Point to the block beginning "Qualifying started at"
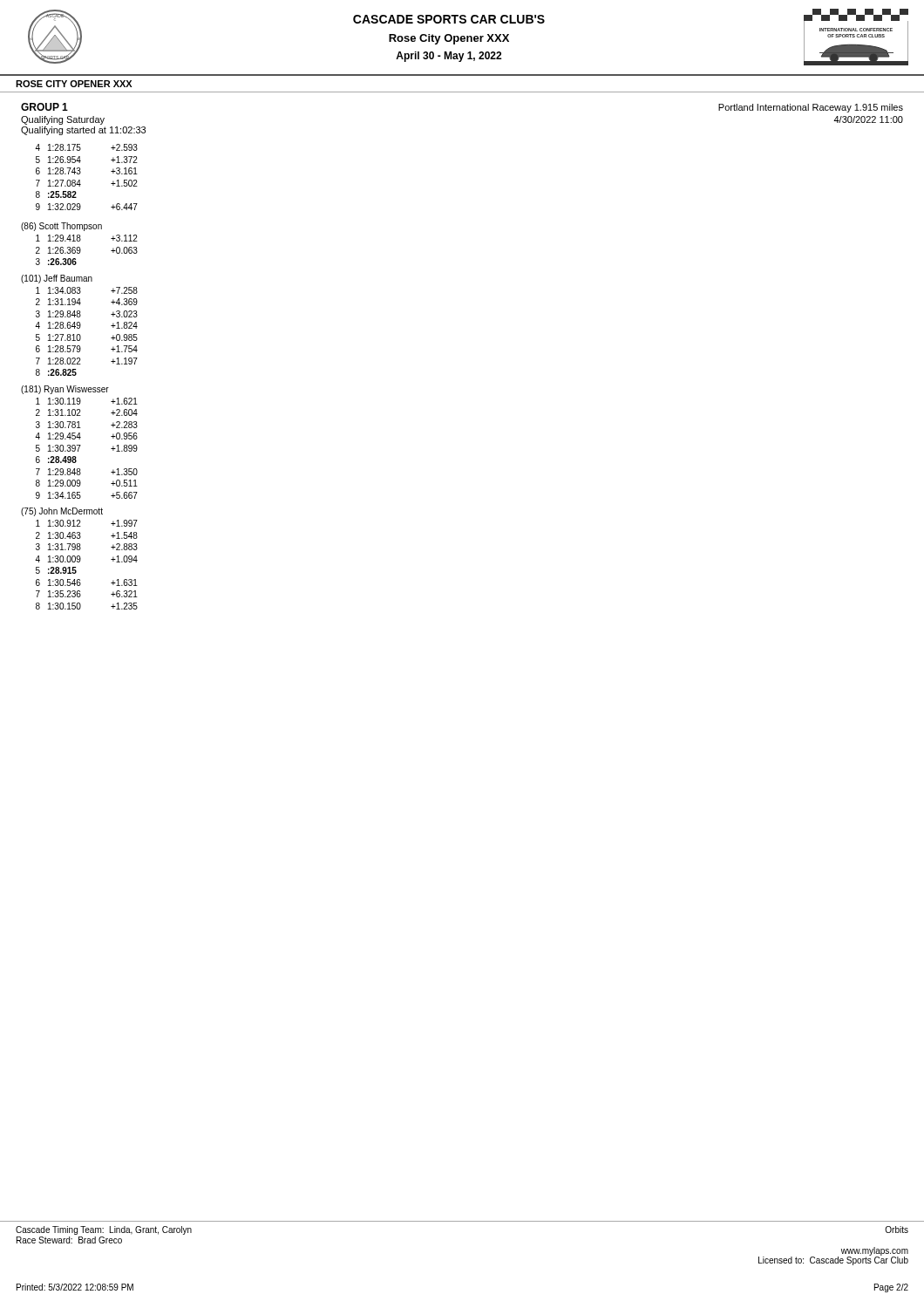 (x=84, y=130)
